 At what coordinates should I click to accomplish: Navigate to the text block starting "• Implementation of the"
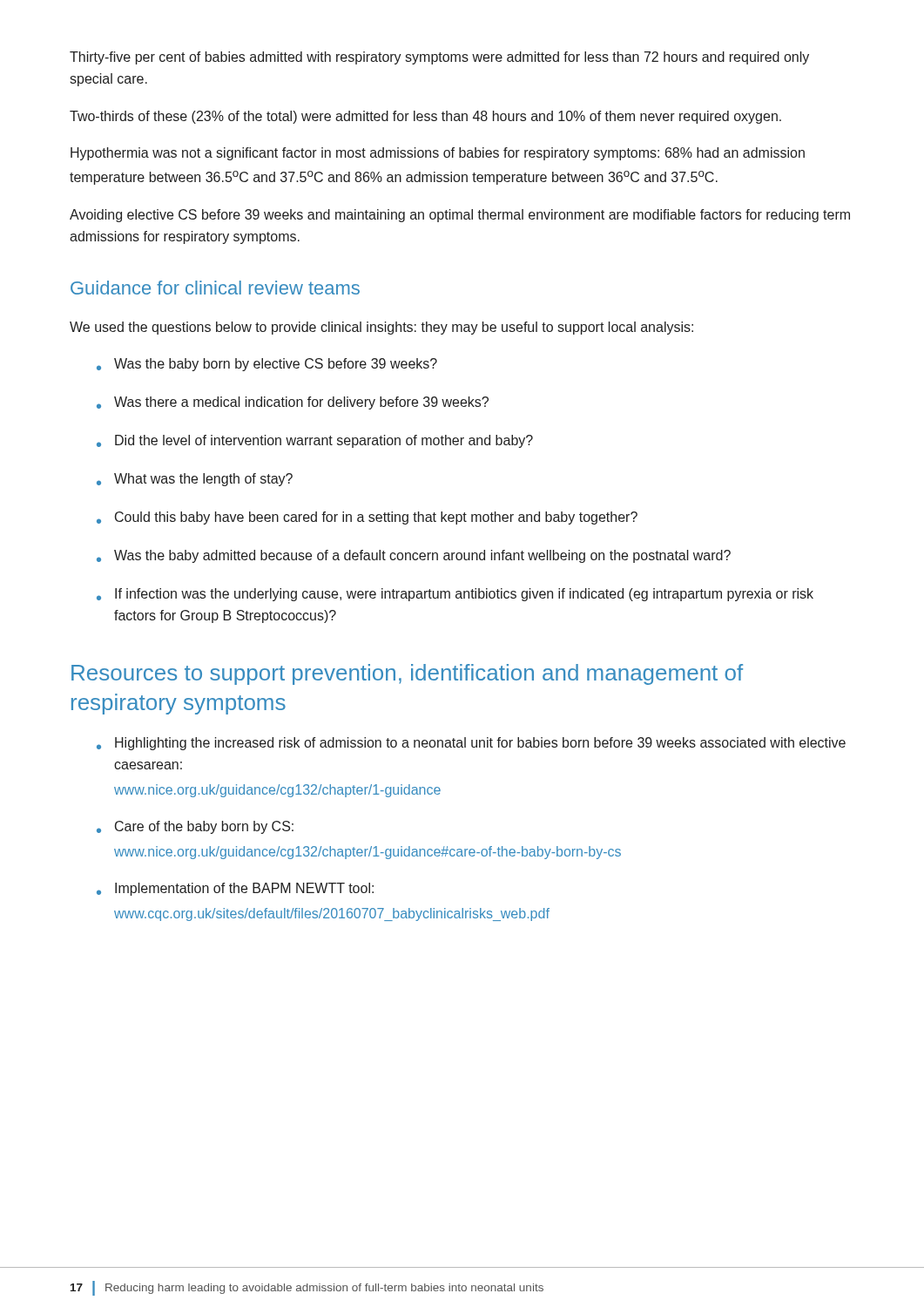click(x=475, y=904)
